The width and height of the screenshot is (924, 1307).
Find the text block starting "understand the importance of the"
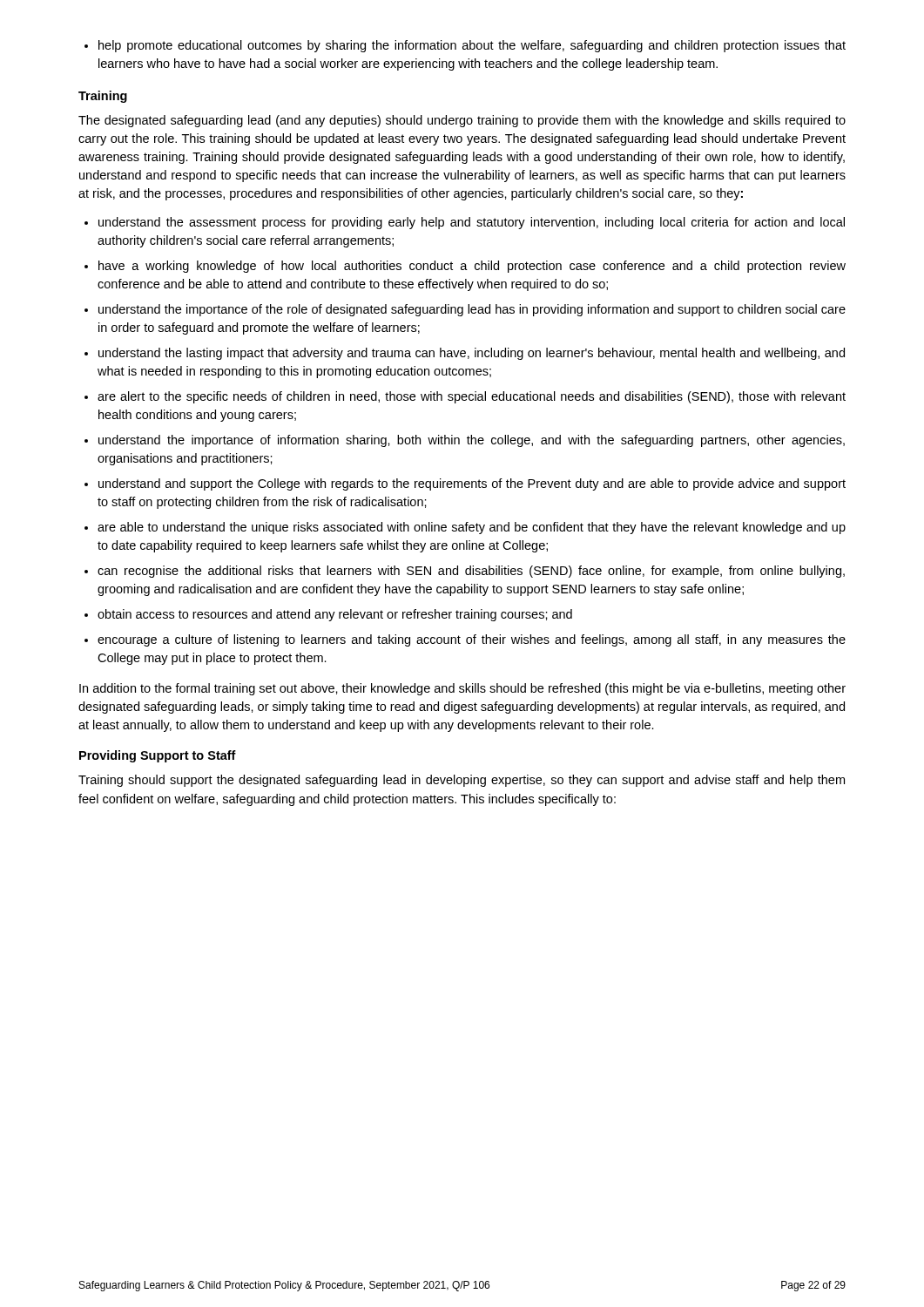coord(462,319)
